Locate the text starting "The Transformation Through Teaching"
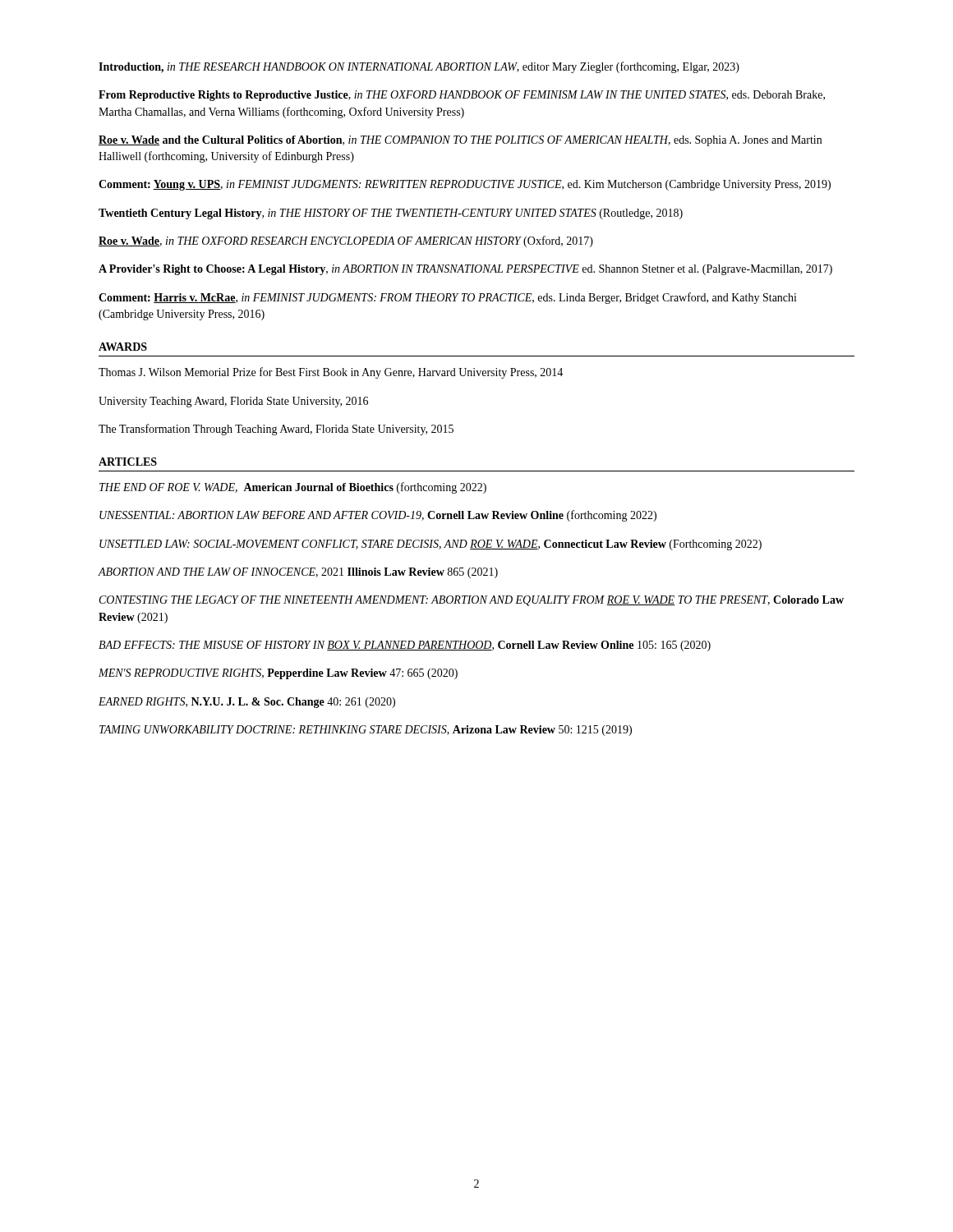This screenshot has height=1232, width=953. point(276,429)
